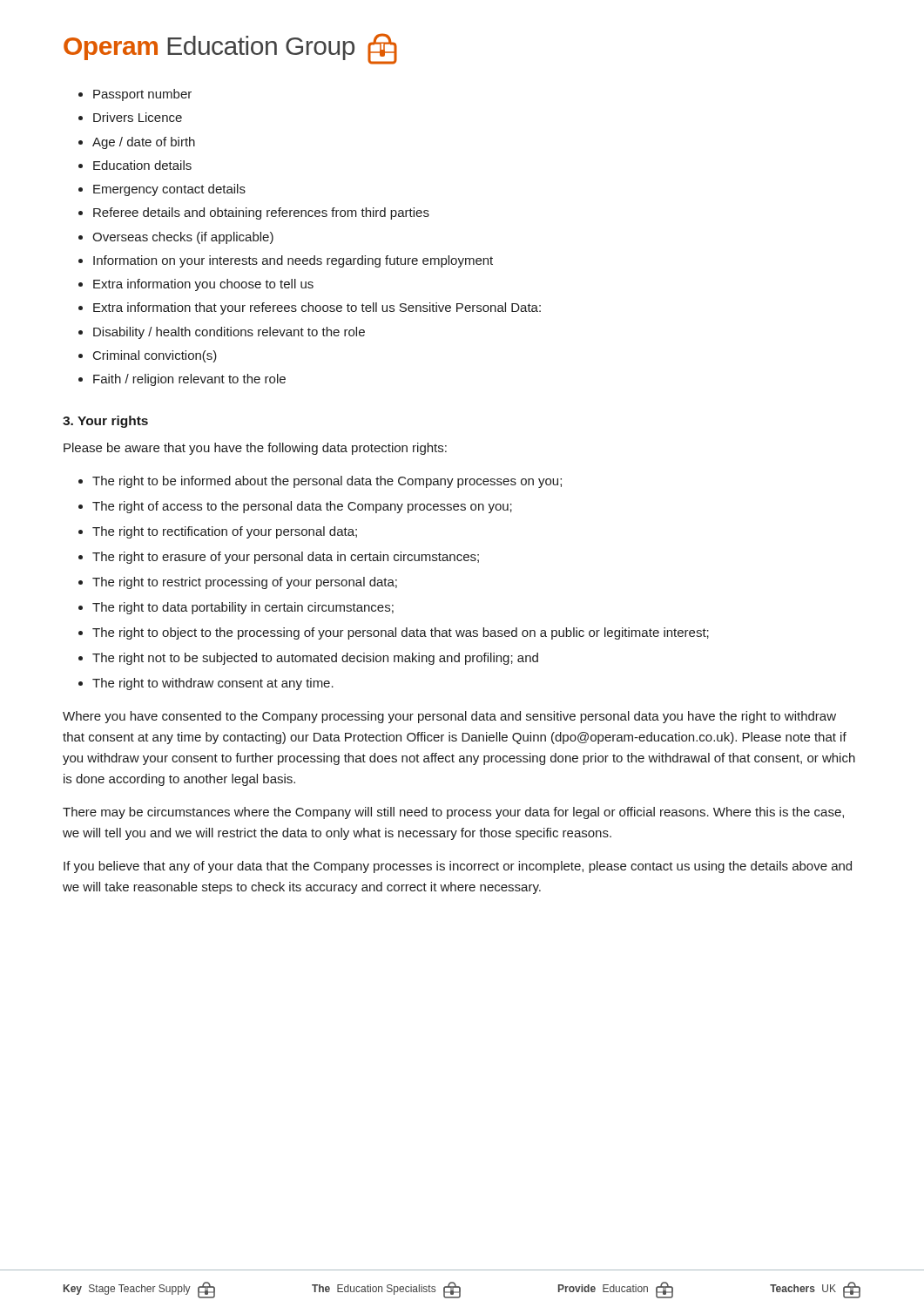Navigate to the element starting "There may be"

(x=454, y=822)
